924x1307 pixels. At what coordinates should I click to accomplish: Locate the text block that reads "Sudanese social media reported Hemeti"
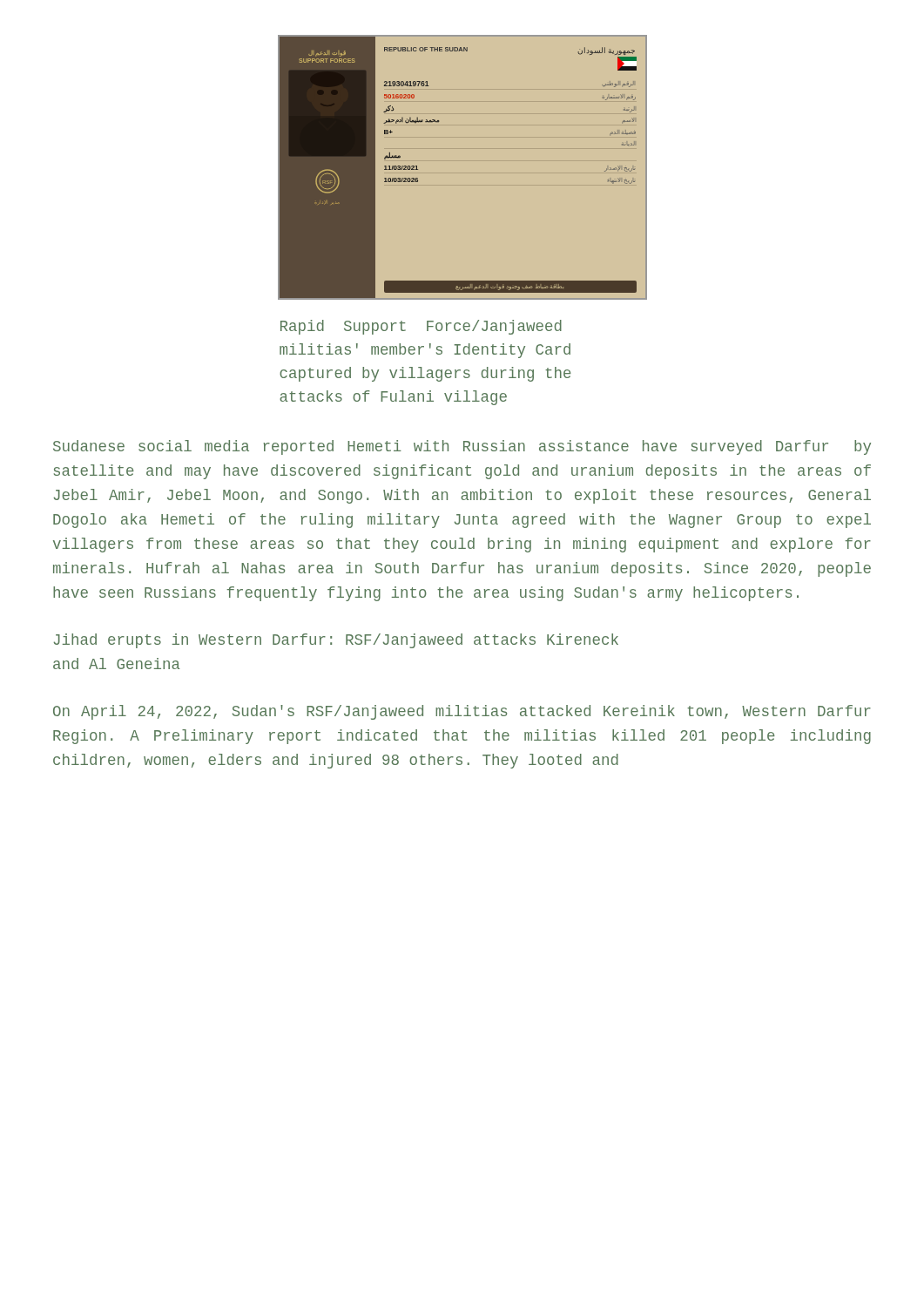(x=462, y=520)
